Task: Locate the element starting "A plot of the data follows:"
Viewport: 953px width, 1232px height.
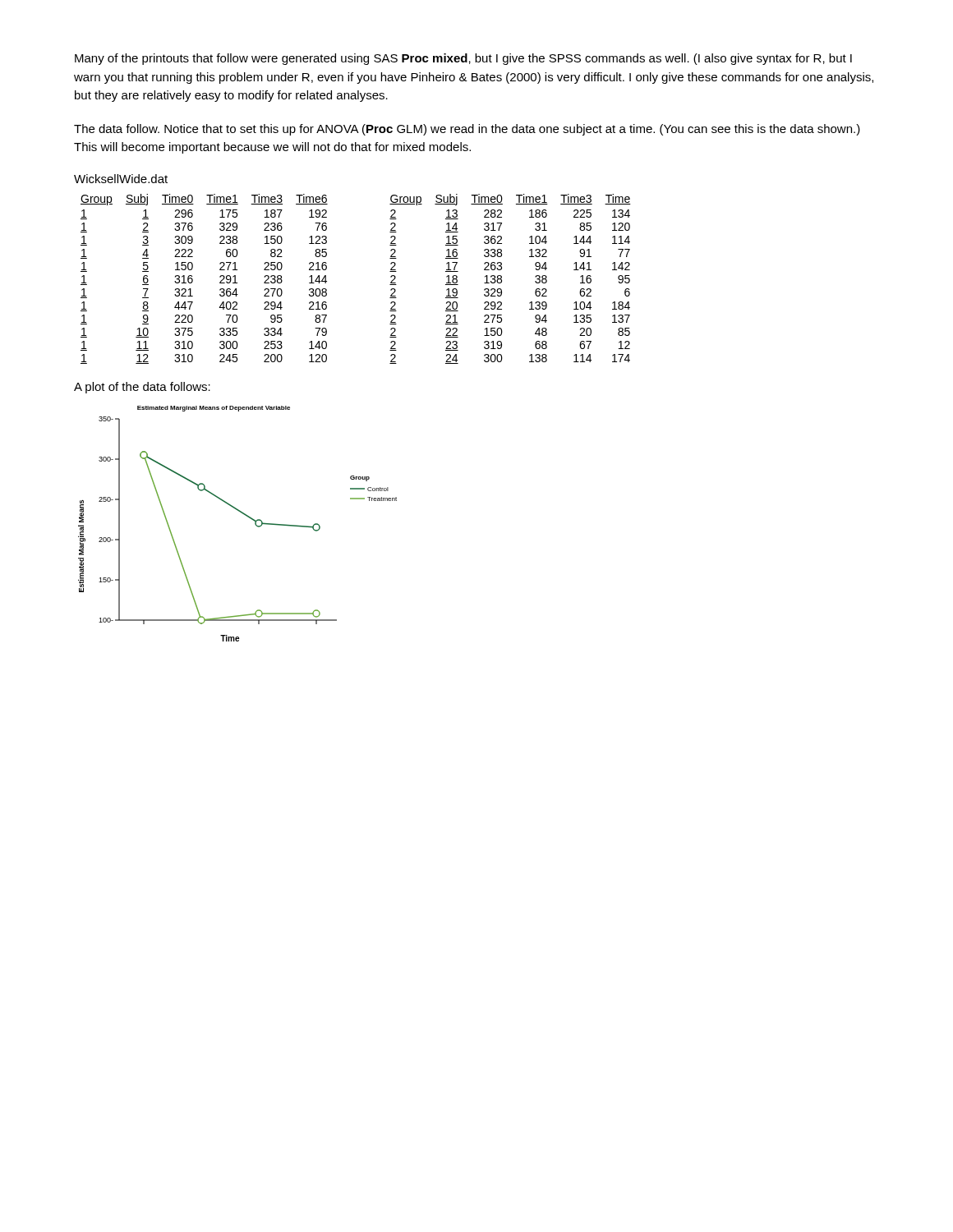Action: pyautogui.click(x=142, y=386)
